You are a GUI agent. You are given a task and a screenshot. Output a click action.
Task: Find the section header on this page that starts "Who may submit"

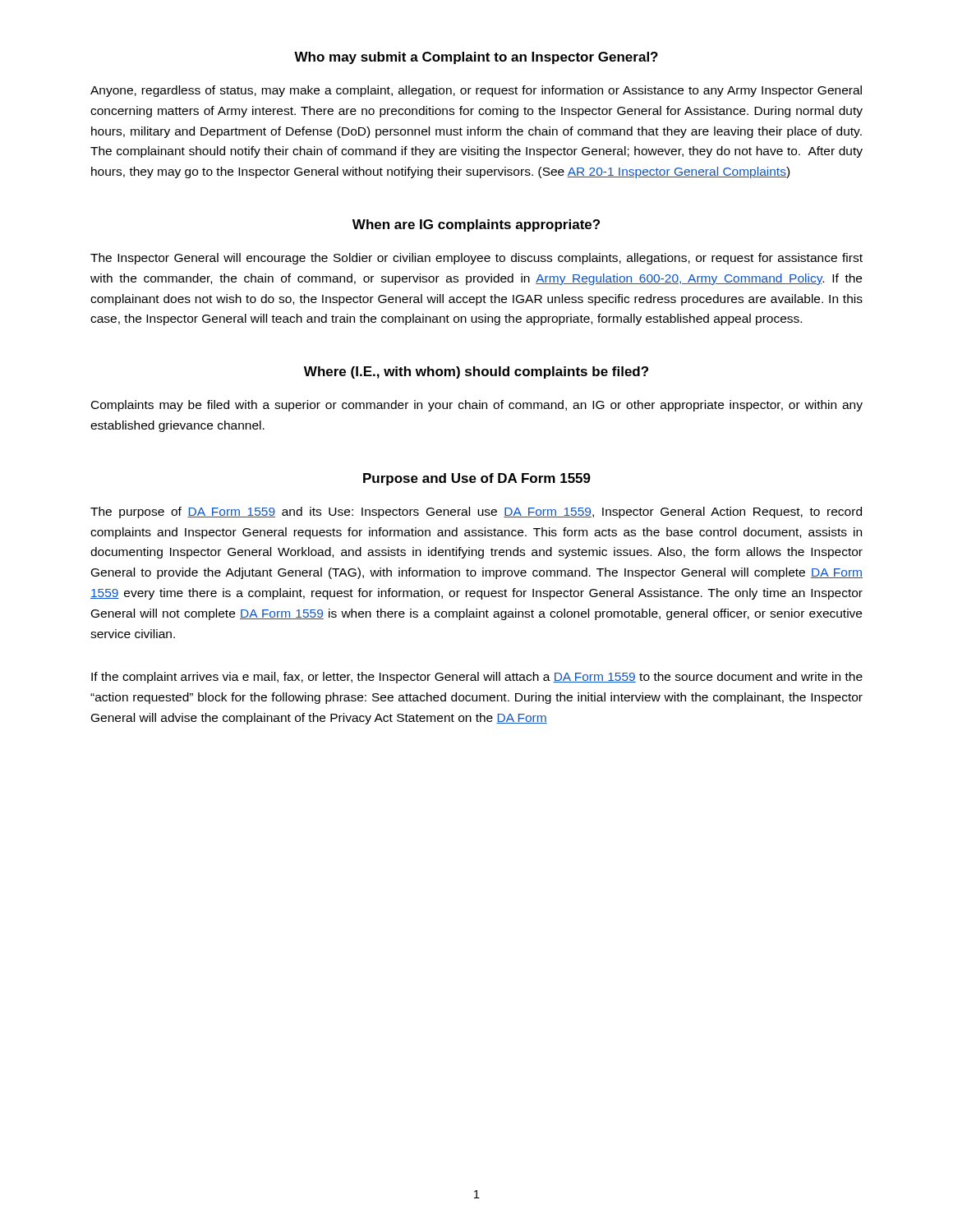[x=476, y=57]
